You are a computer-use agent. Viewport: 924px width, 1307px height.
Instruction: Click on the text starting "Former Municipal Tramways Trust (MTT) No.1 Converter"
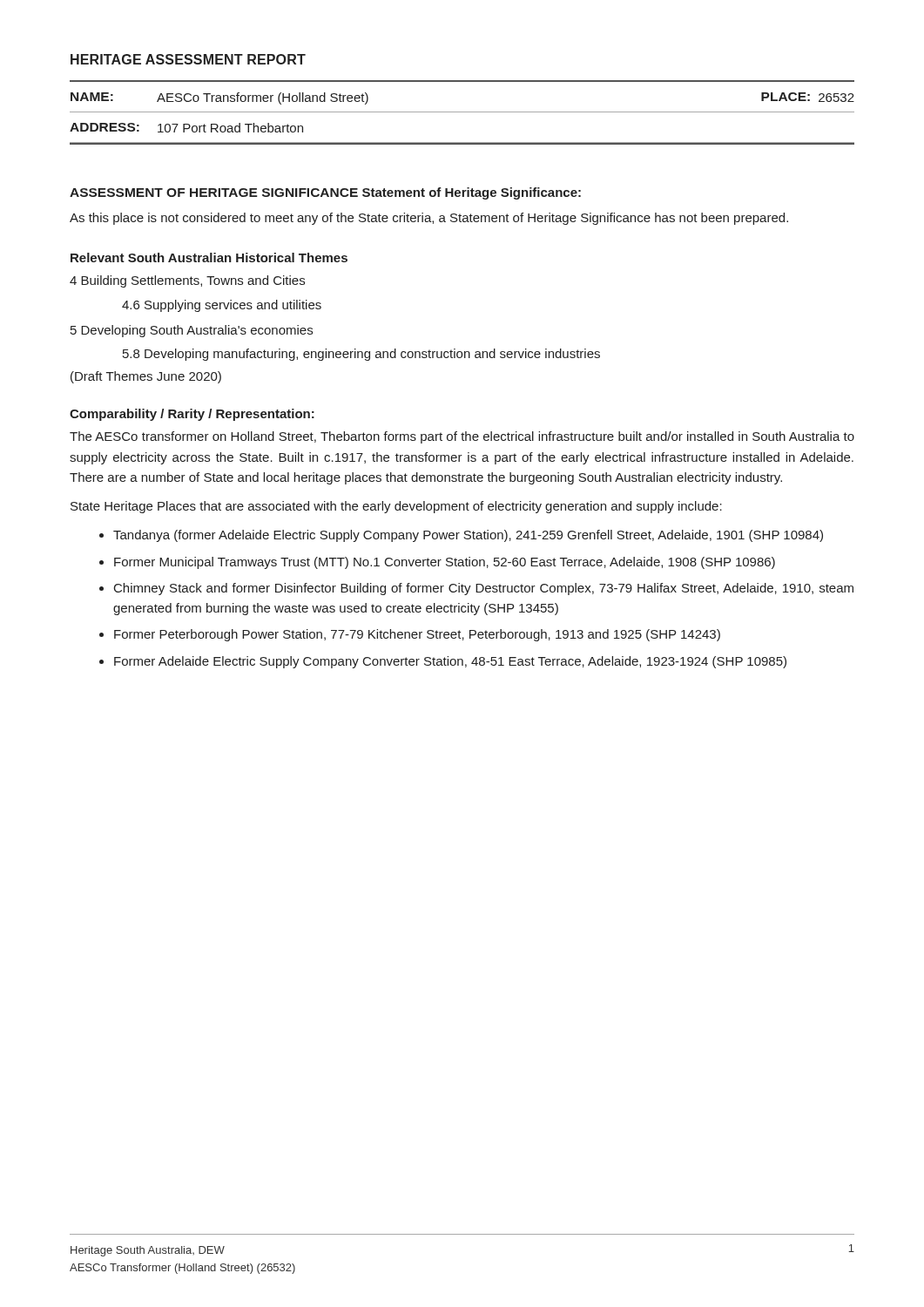pos(444,561)
